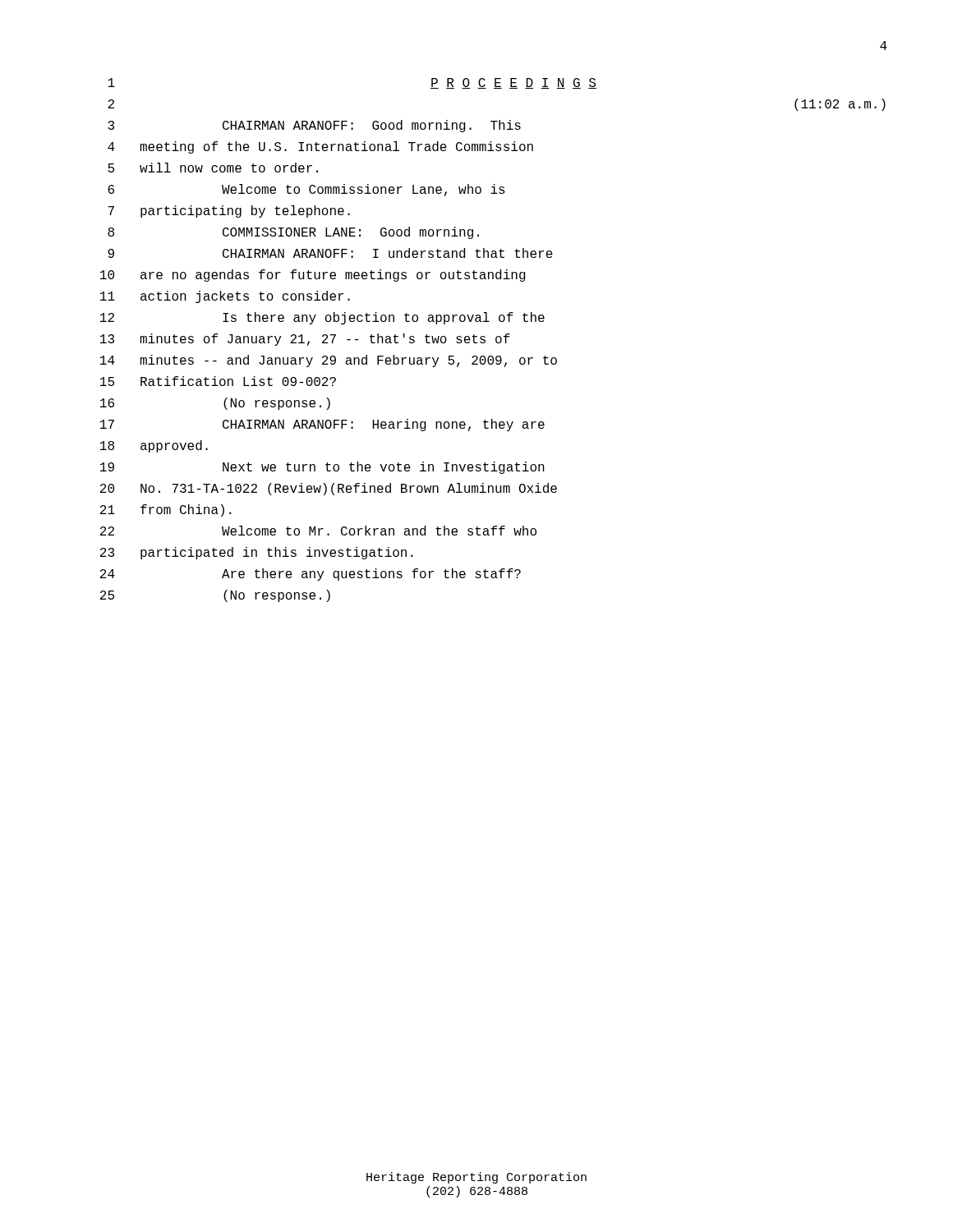This screenshot has height=1232, width=953.
Task: Navigate to the block starting "24 Are there any questions for the staff?"
Action: click(485, 575)
